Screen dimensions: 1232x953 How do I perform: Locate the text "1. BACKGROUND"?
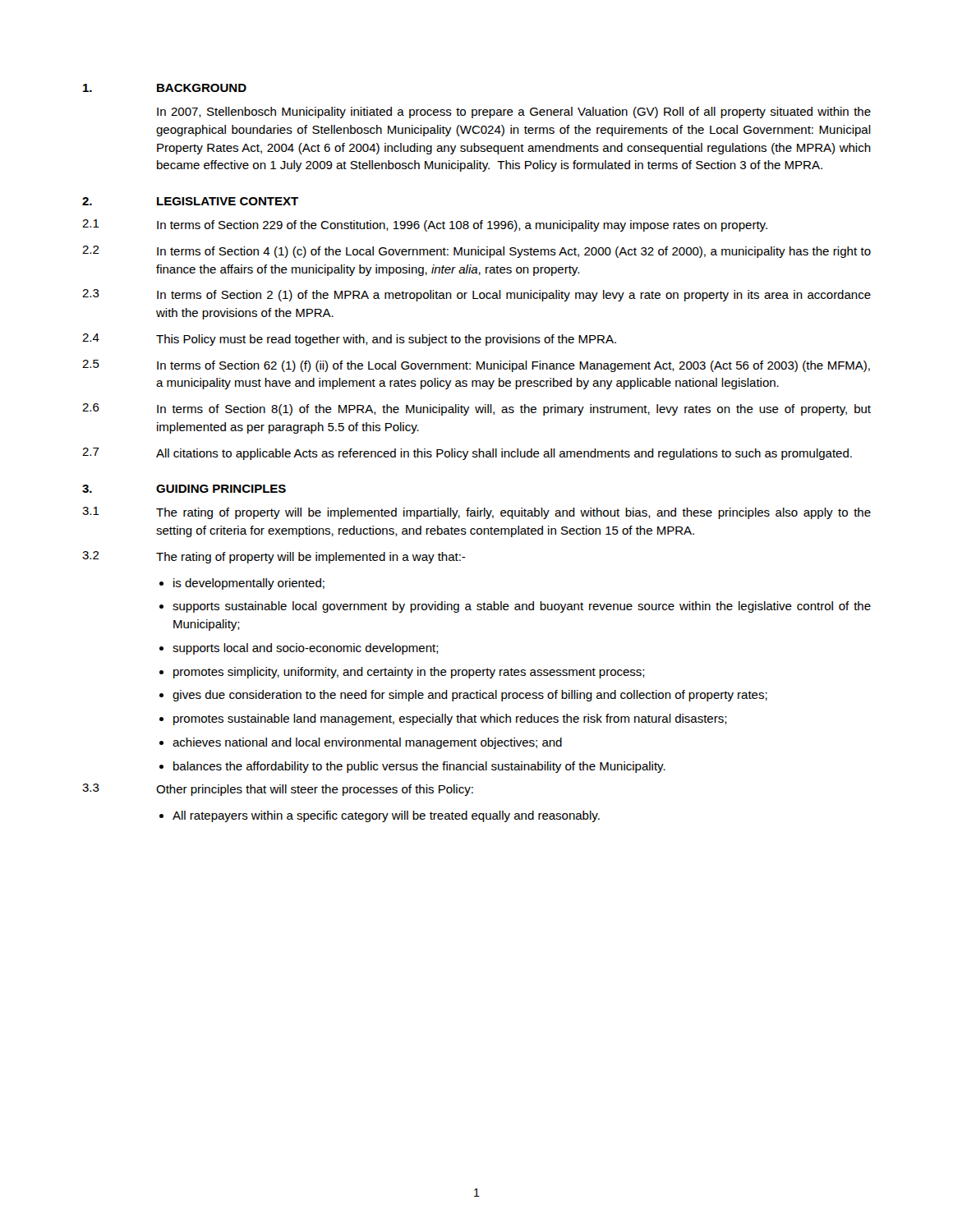(x=164, y=87)
